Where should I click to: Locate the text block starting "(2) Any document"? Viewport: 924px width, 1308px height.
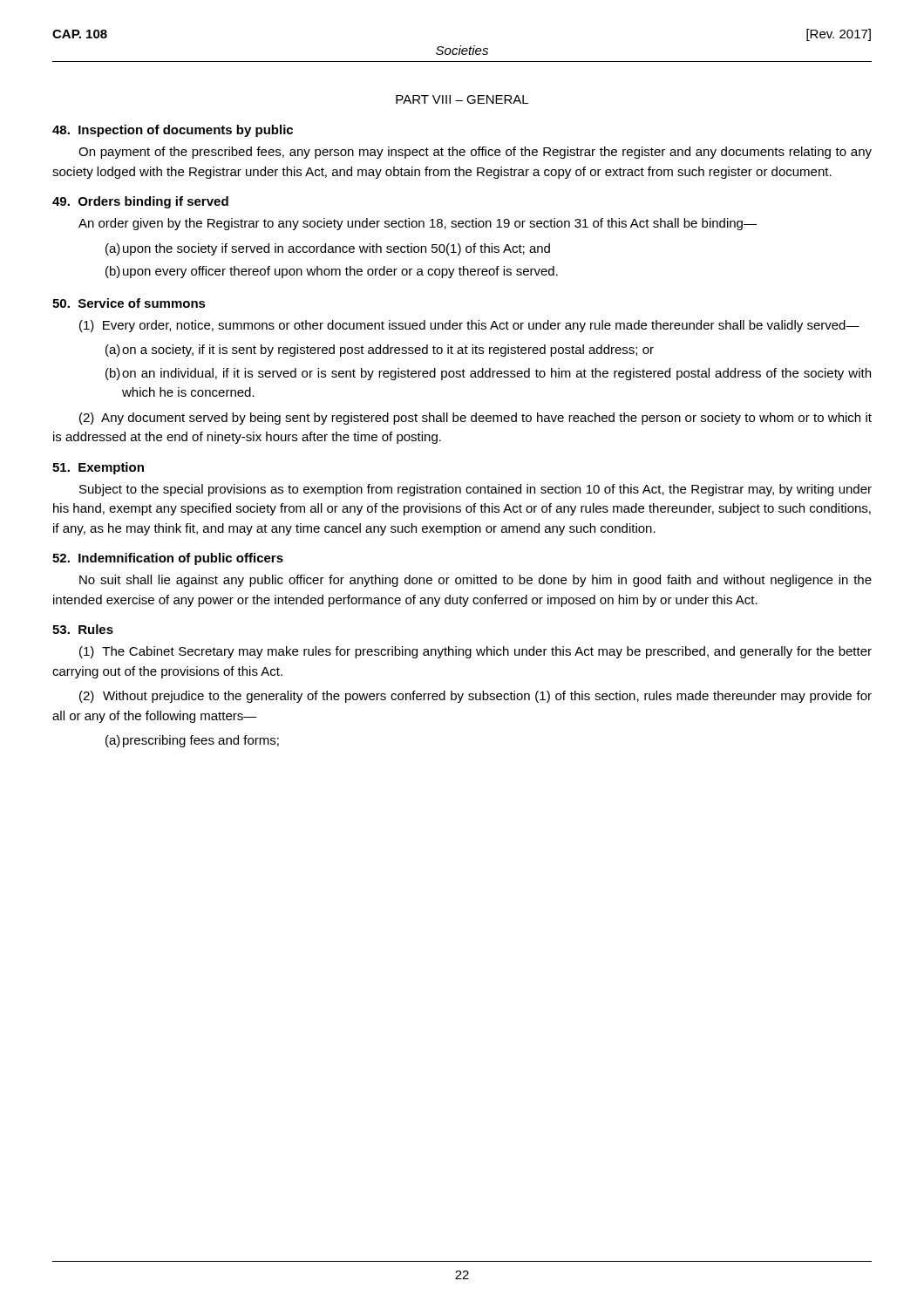point(462,427)
